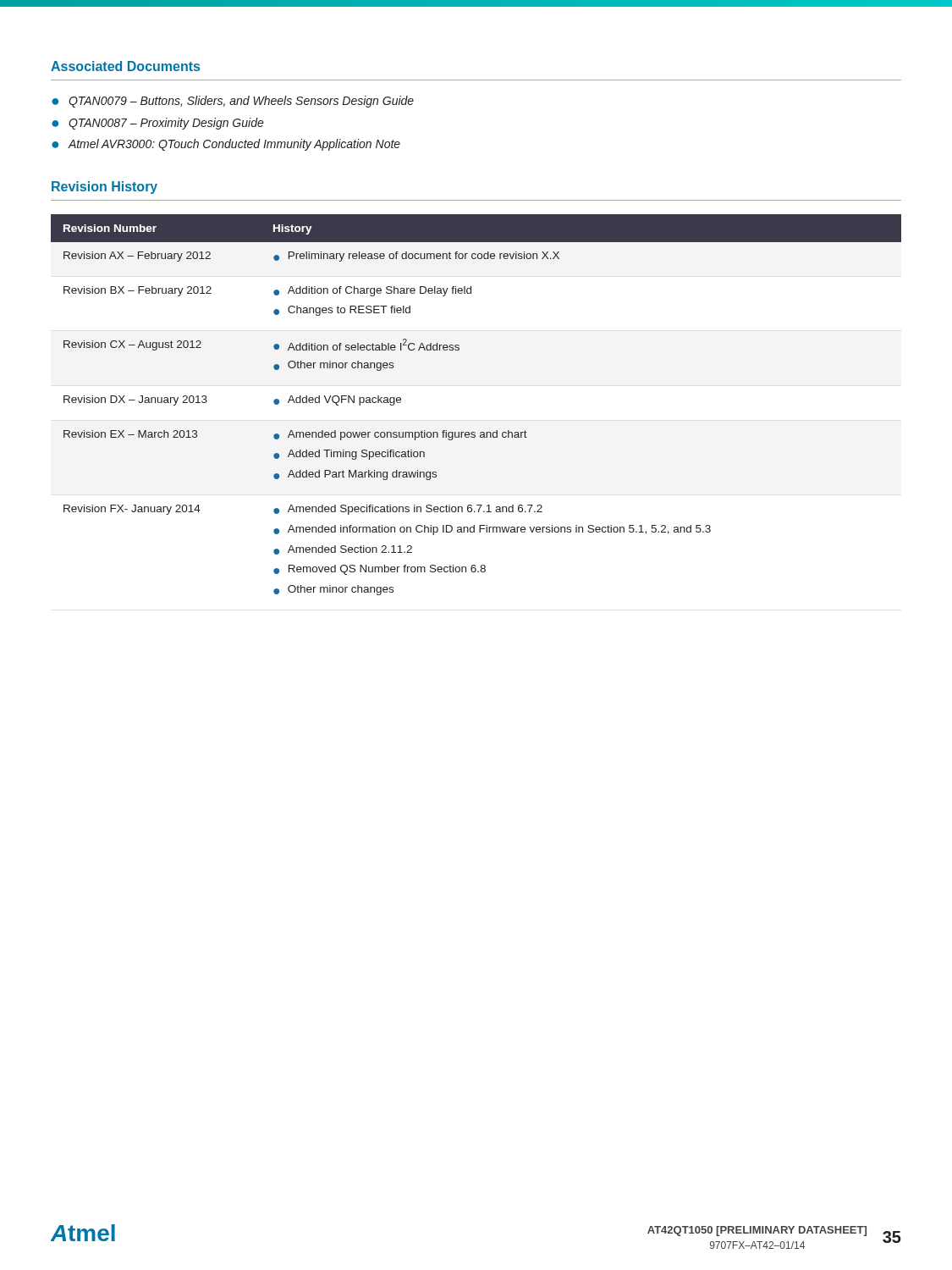
Task: Navigate to the element starting "● QTAN0079 –"
Action: tap(232, 102)
